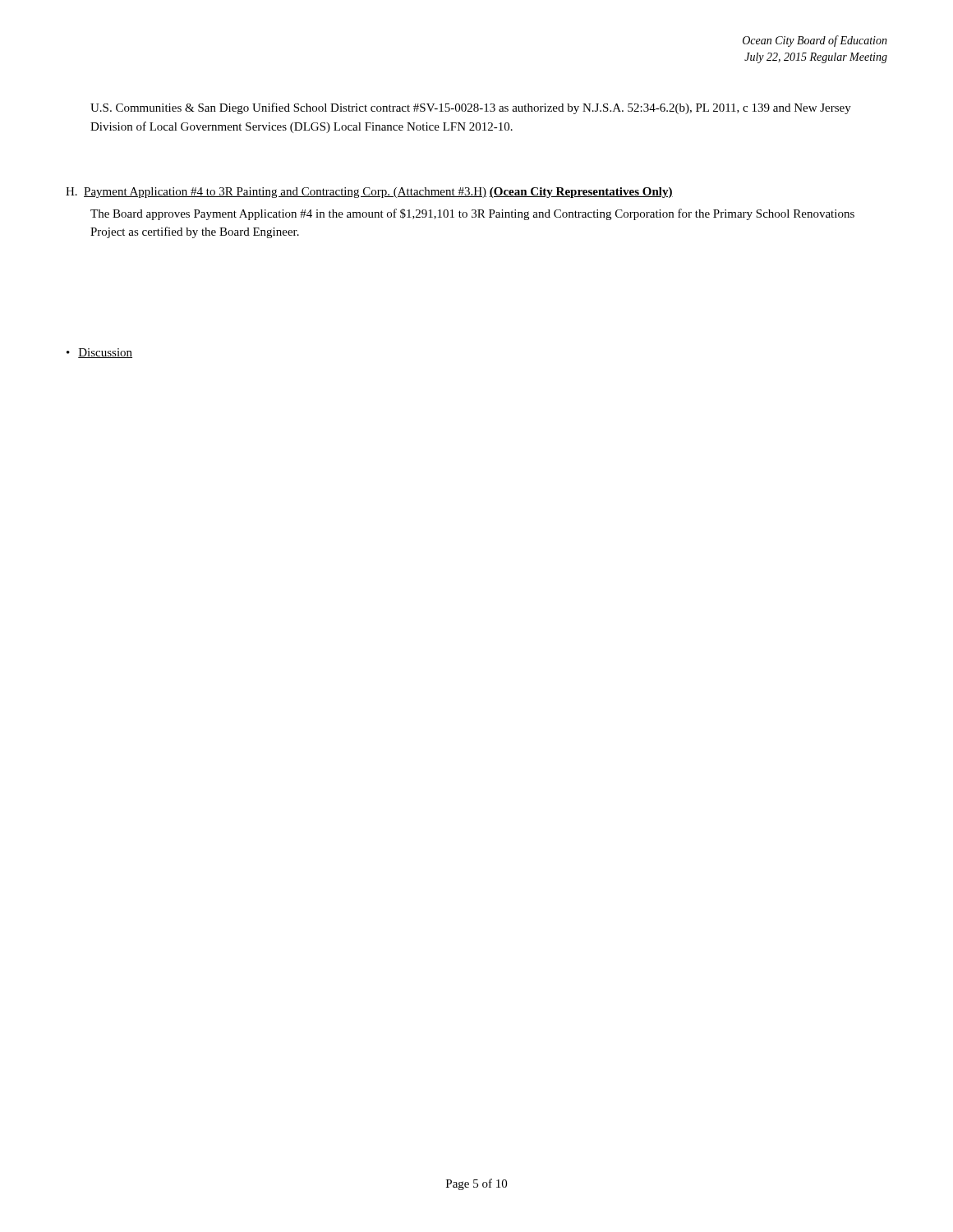This screenshot has height=1232, width=953.
Task: Click on the text block starting "H. Payment Application #4 to 3R Painting and"
Action: click(464, 213)
